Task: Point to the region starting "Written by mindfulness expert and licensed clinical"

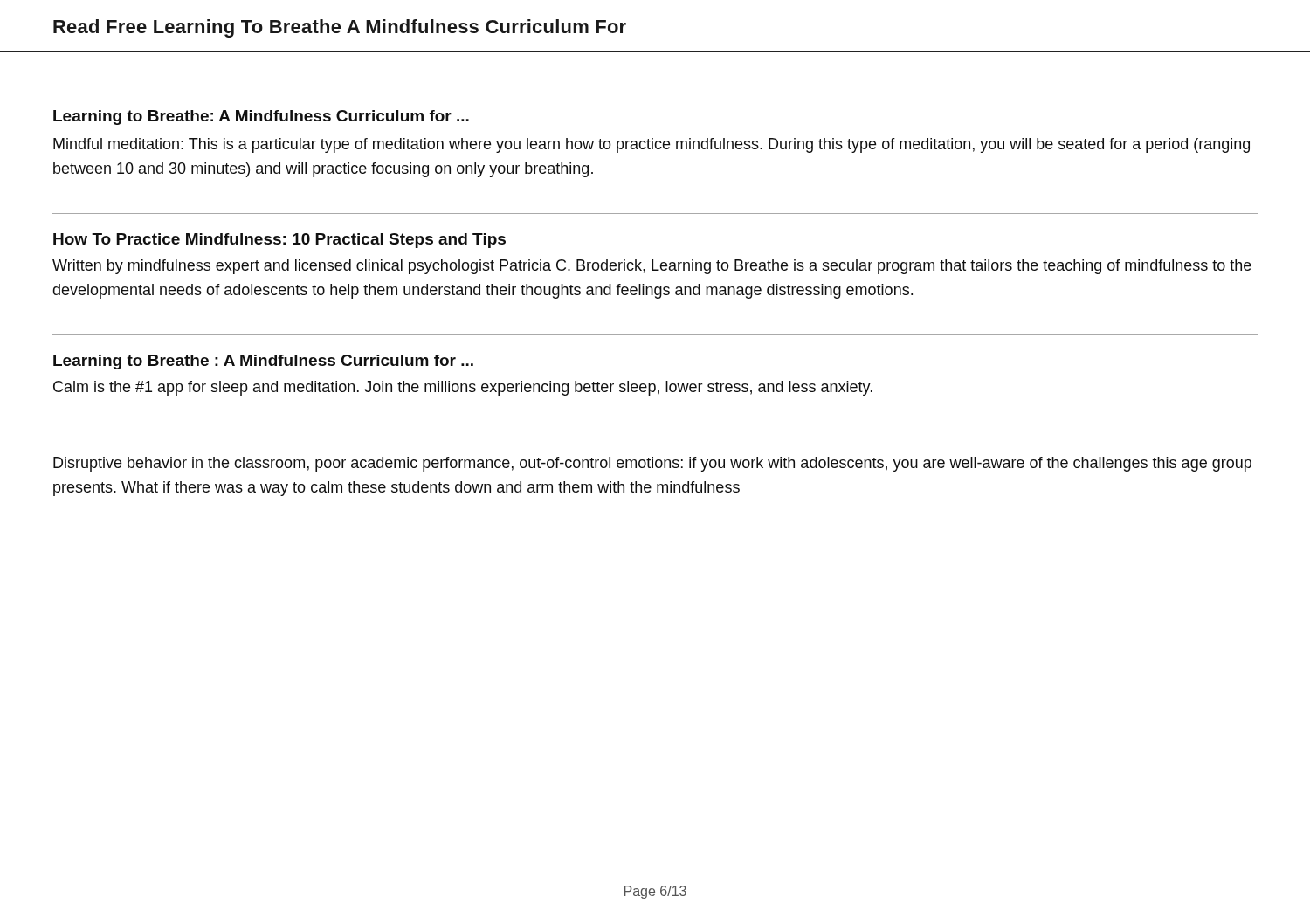Action: click(x=655, y=278)
